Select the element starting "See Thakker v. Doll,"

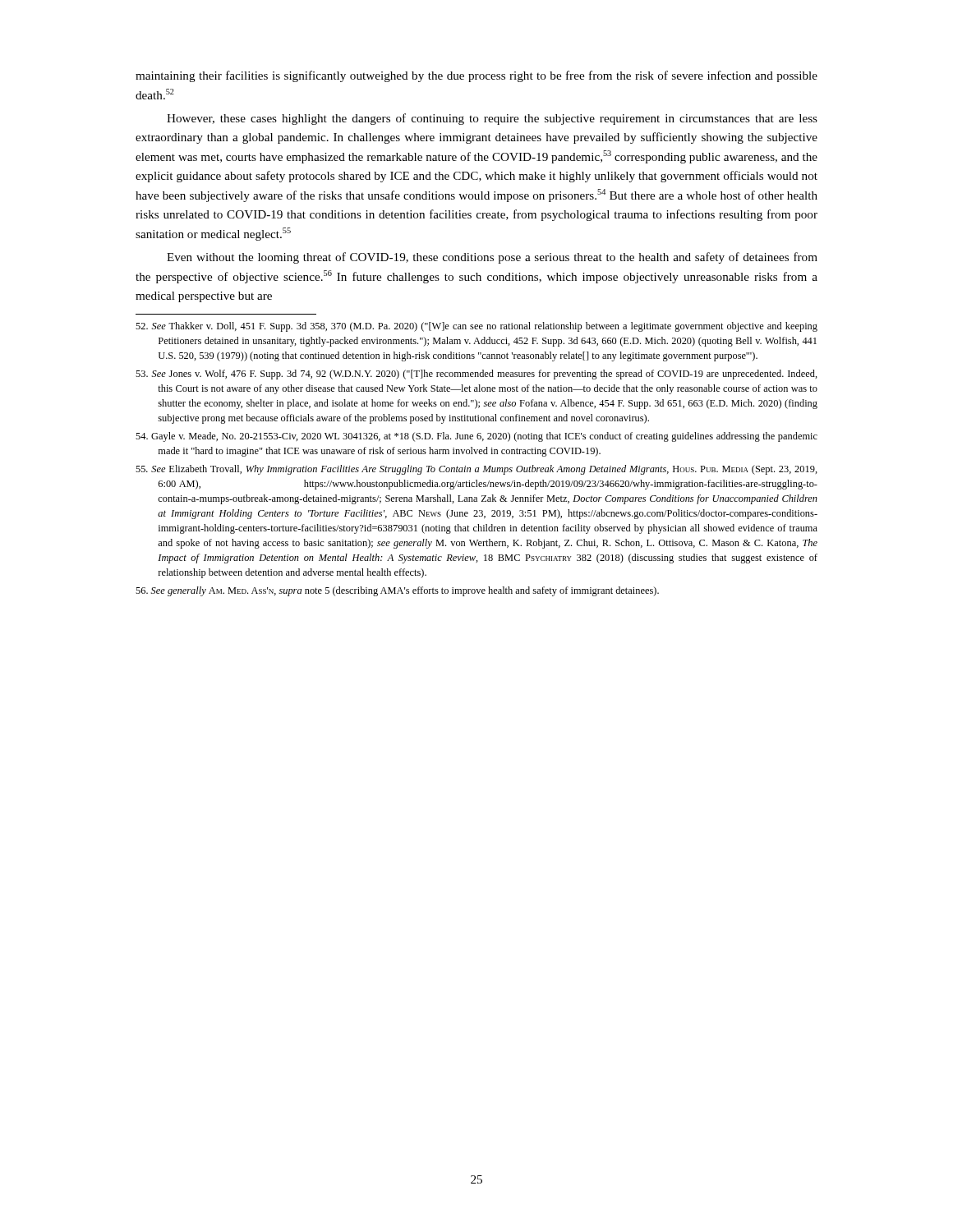476,341
